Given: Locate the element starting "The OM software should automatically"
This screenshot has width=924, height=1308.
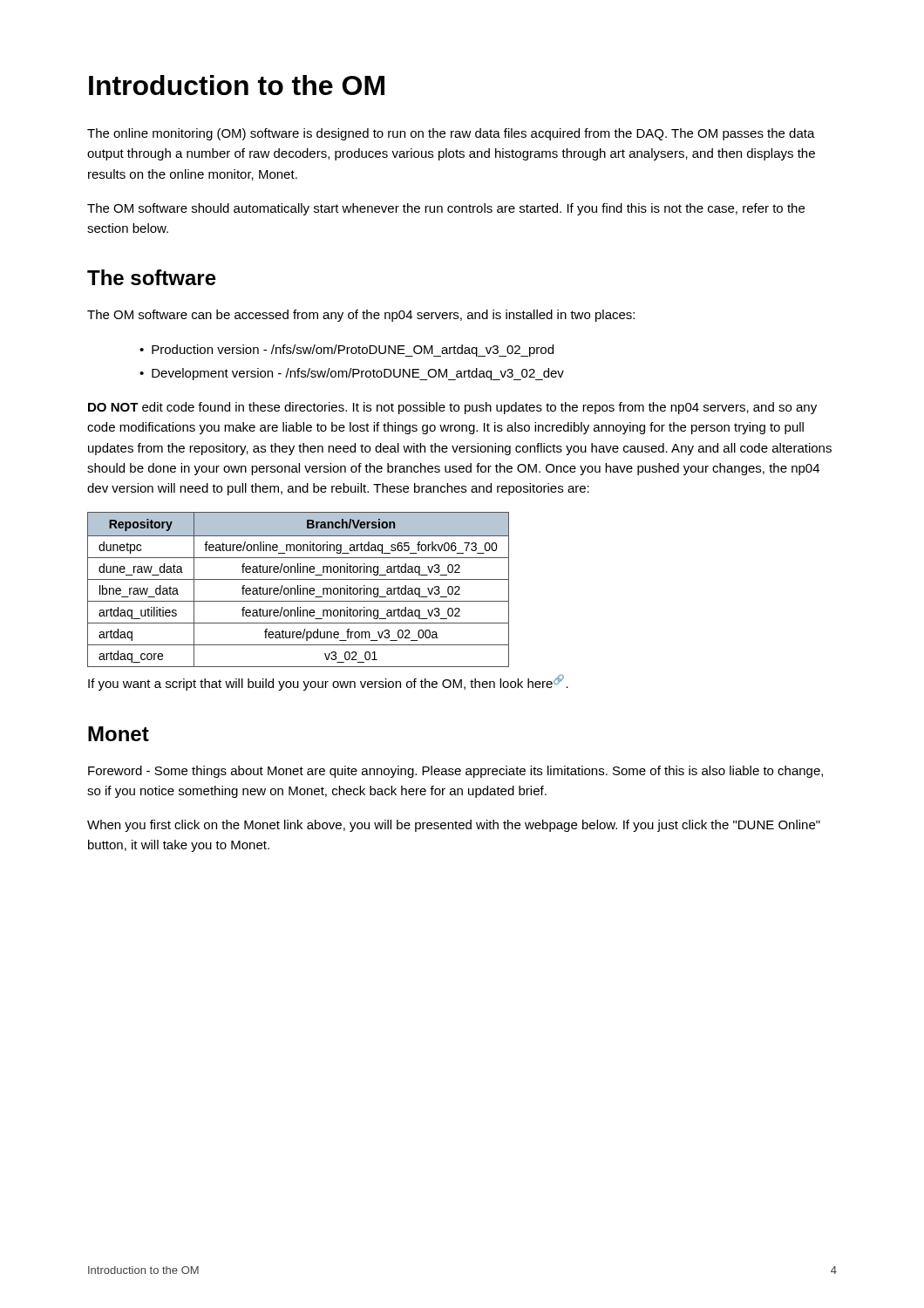Looking at the screenshot, I should click(x=462, y=218).
